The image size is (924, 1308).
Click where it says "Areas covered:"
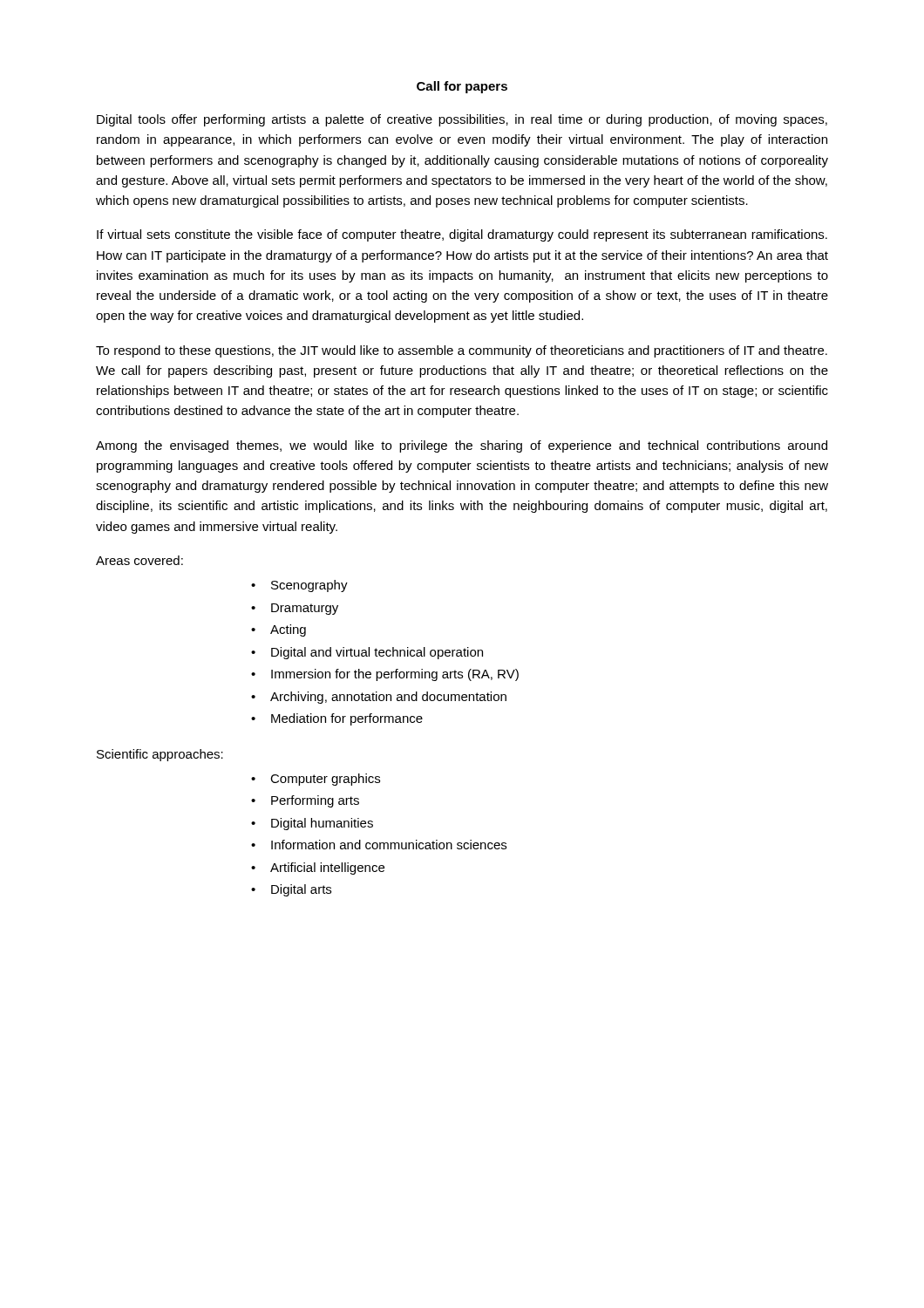pyautogui.click(x=140, y=560)
